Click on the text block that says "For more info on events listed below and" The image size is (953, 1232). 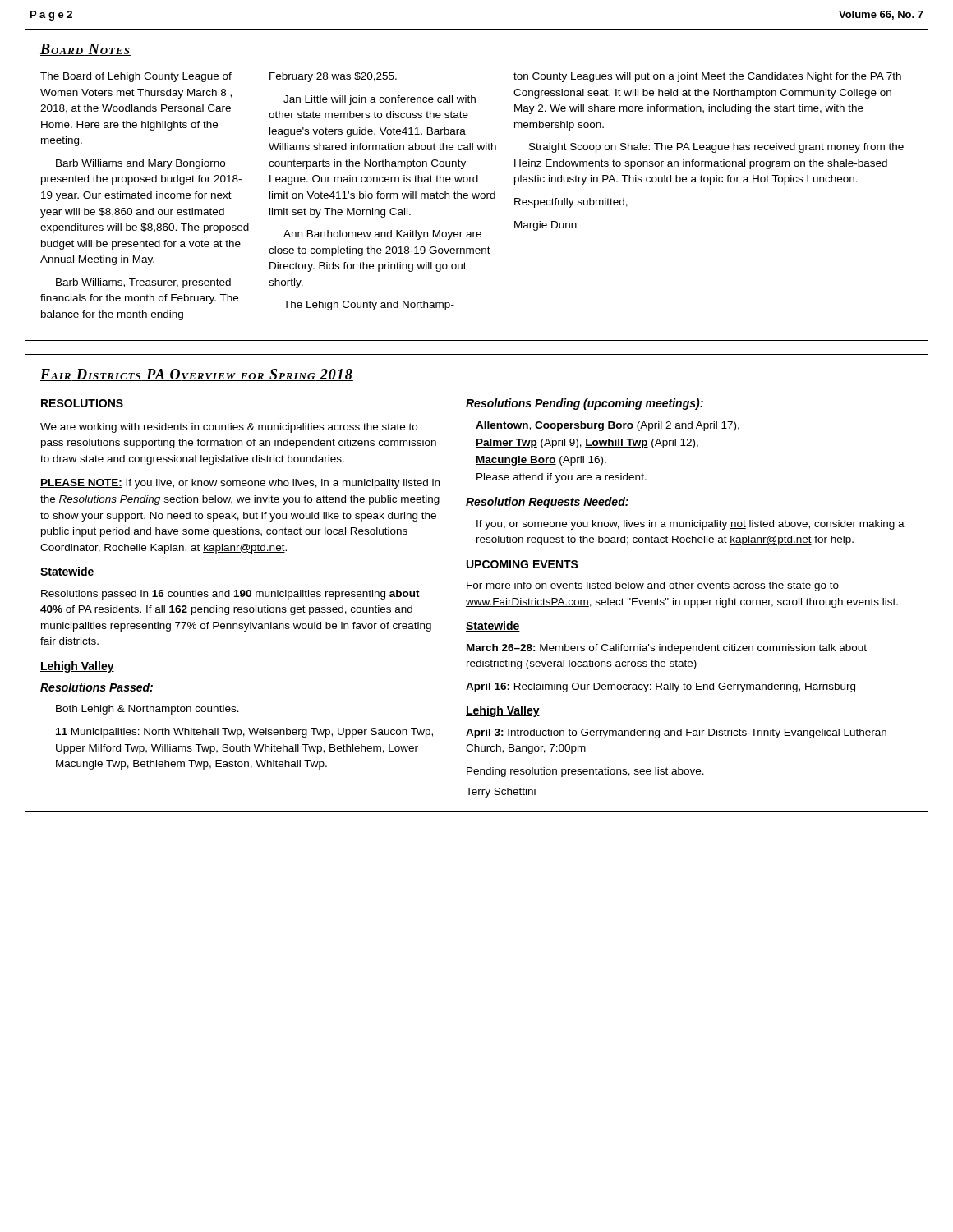pyautogui.click(x=689, y=594)
